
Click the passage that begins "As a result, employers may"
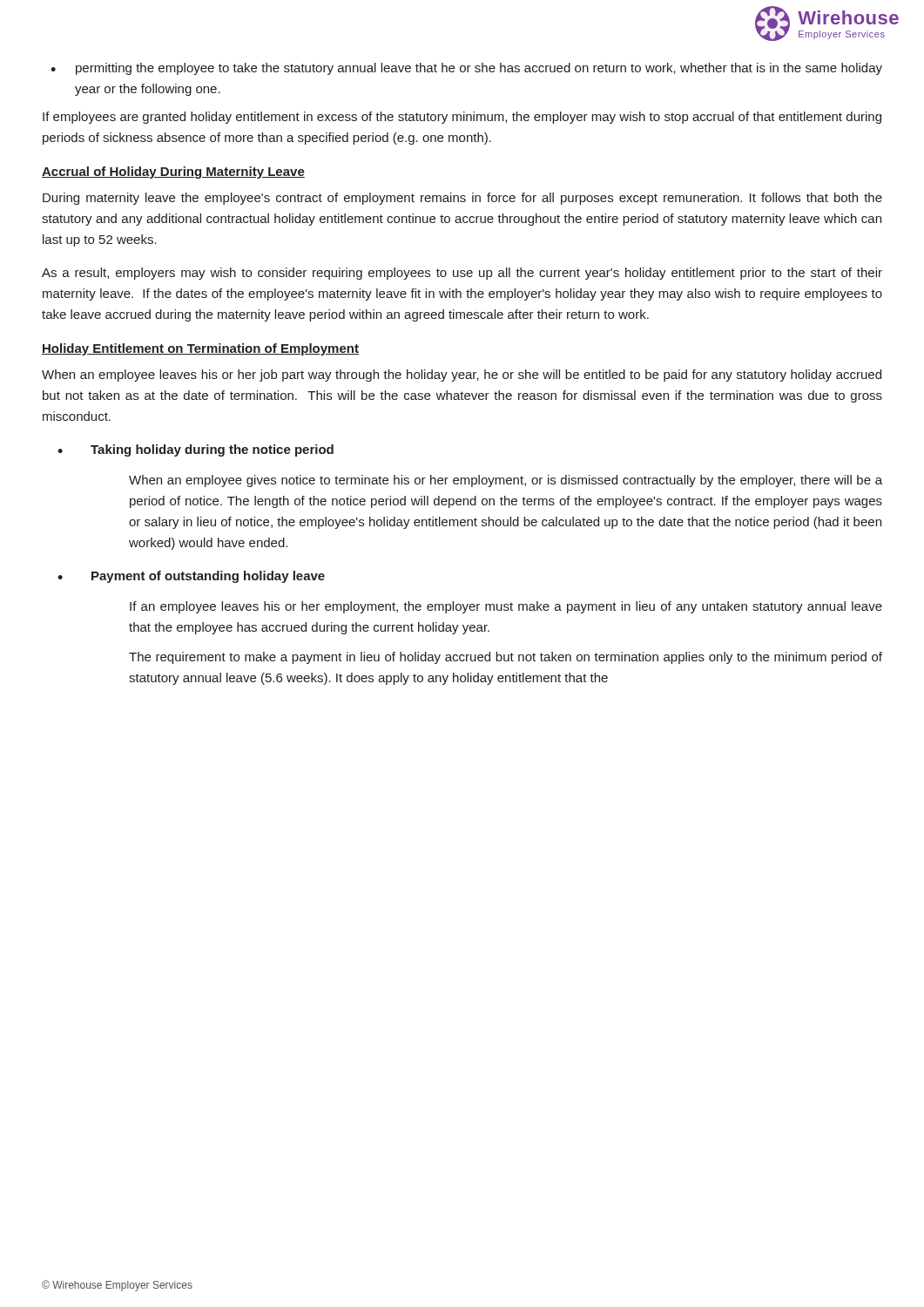[x=462, y=294]
